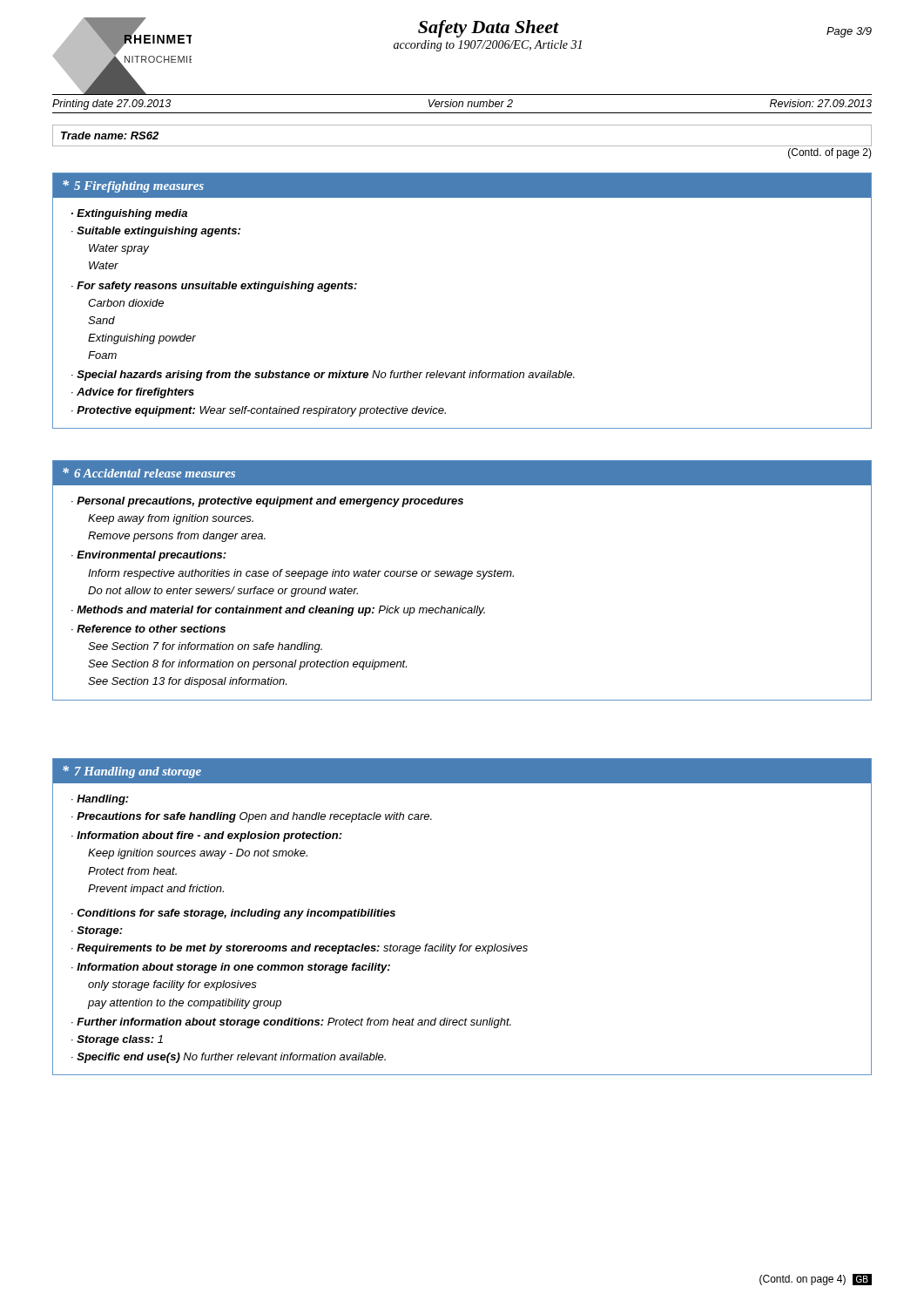Click on the list item with the text "· Storage class: 1"
Viewport: 924px width, 1307px height.
point(117,1039)
